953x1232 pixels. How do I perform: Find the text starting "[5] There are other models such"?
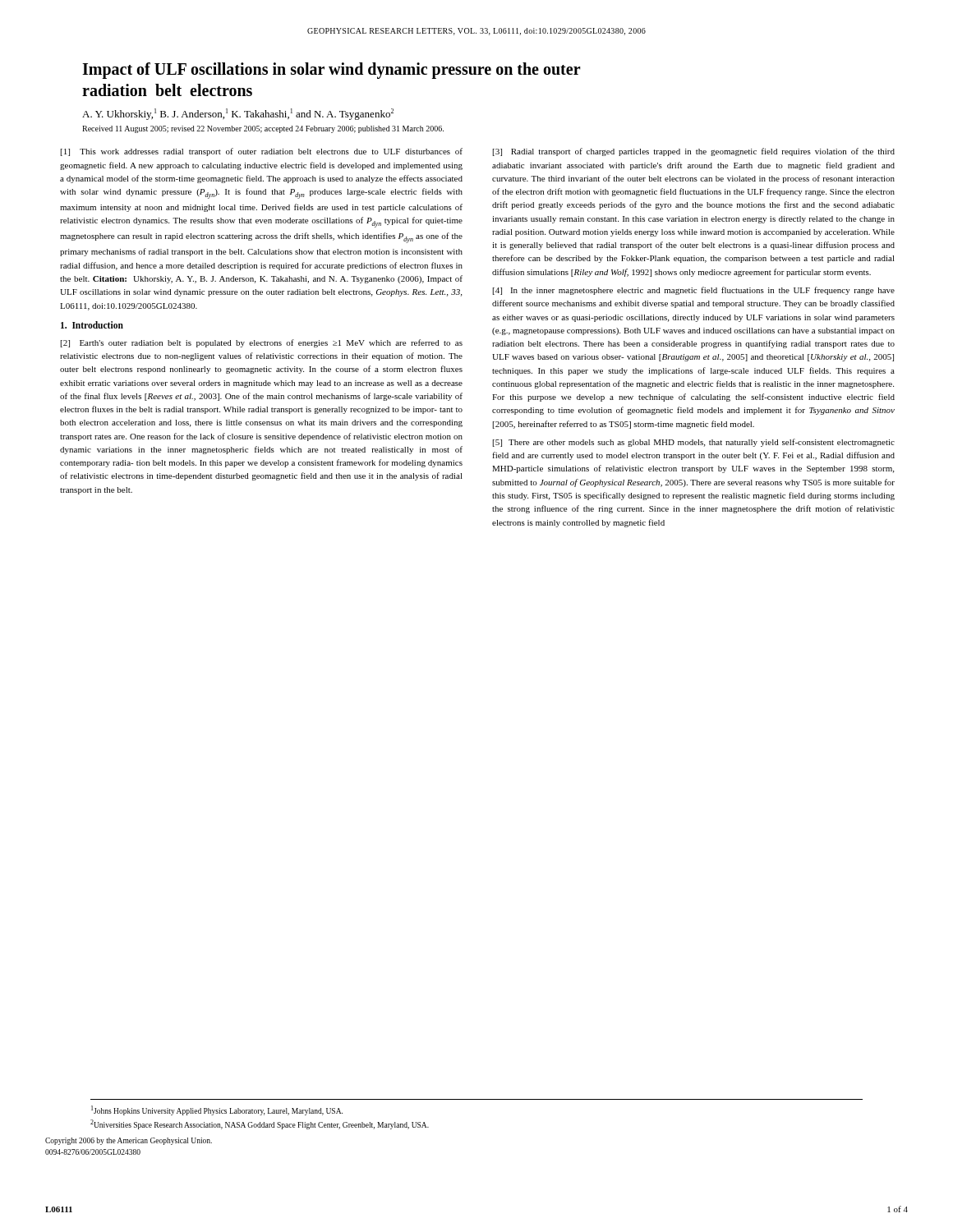(x=693, y=482)
